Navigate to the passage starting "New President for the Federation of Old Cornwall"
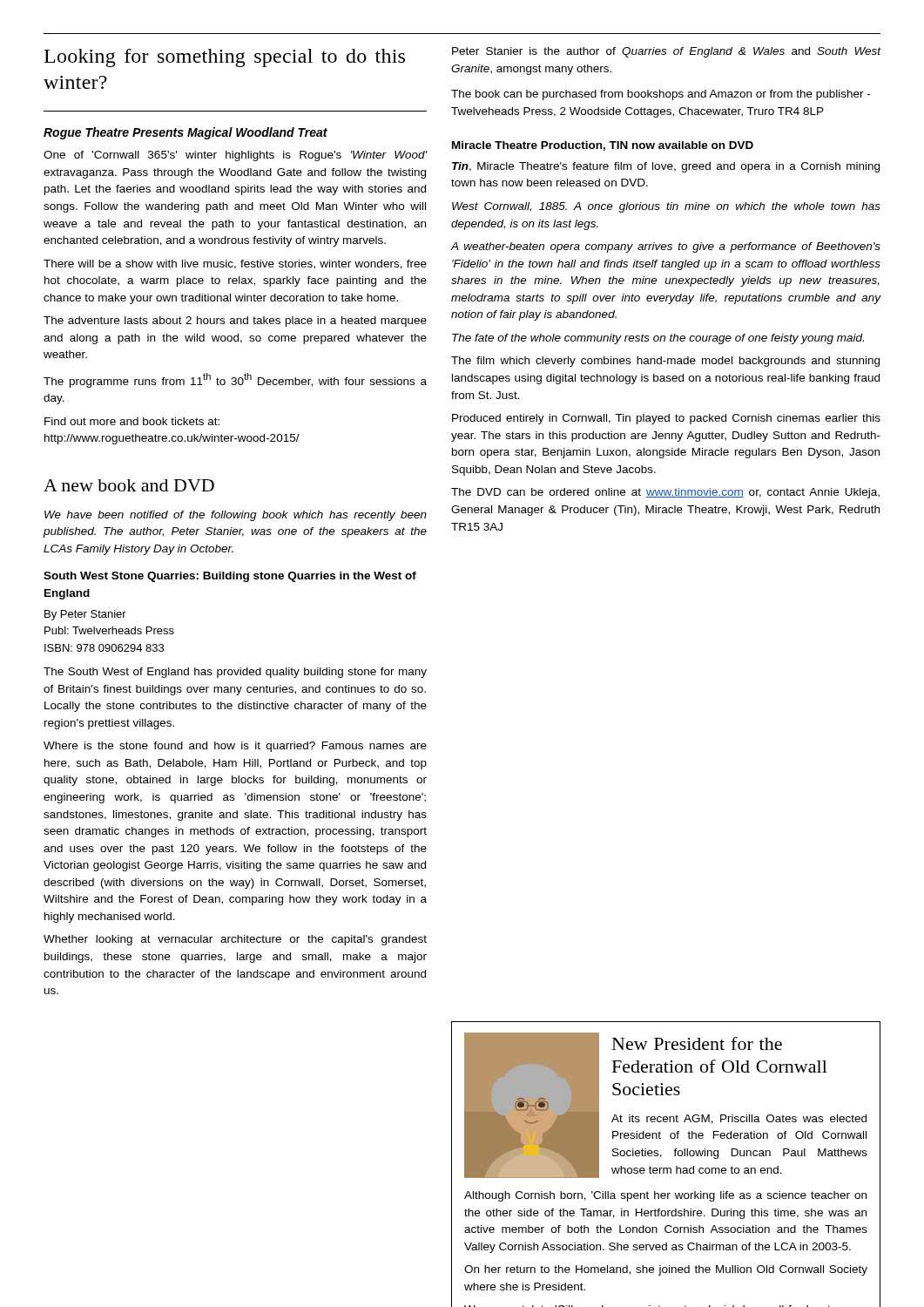Screen dimensions: 1307x924 [x=739, y=1067]
